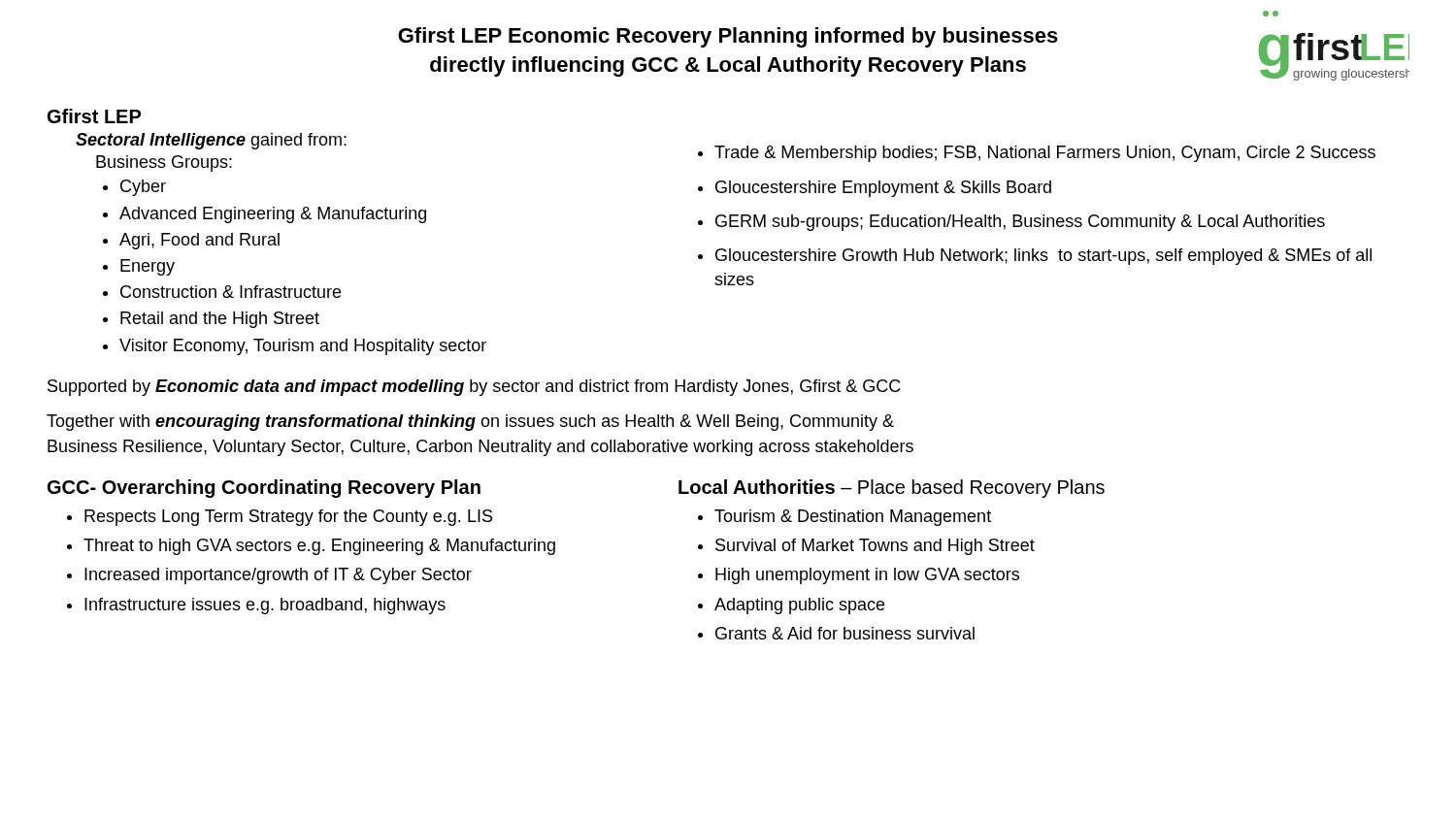Where does it say "Retail and the High Street"?

click(220, 320)
